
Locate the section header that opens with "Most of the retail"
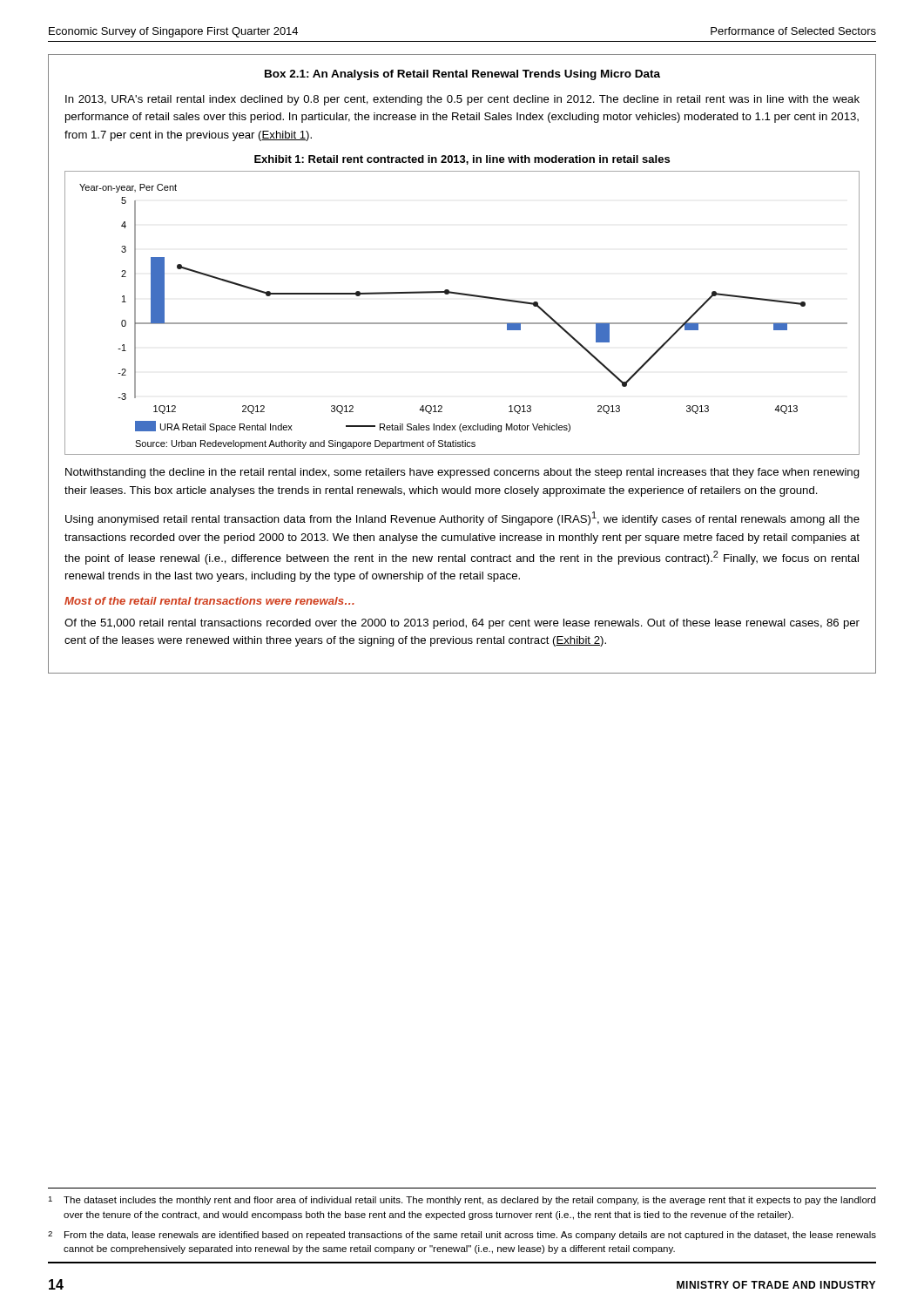click(x=210, y=601)
